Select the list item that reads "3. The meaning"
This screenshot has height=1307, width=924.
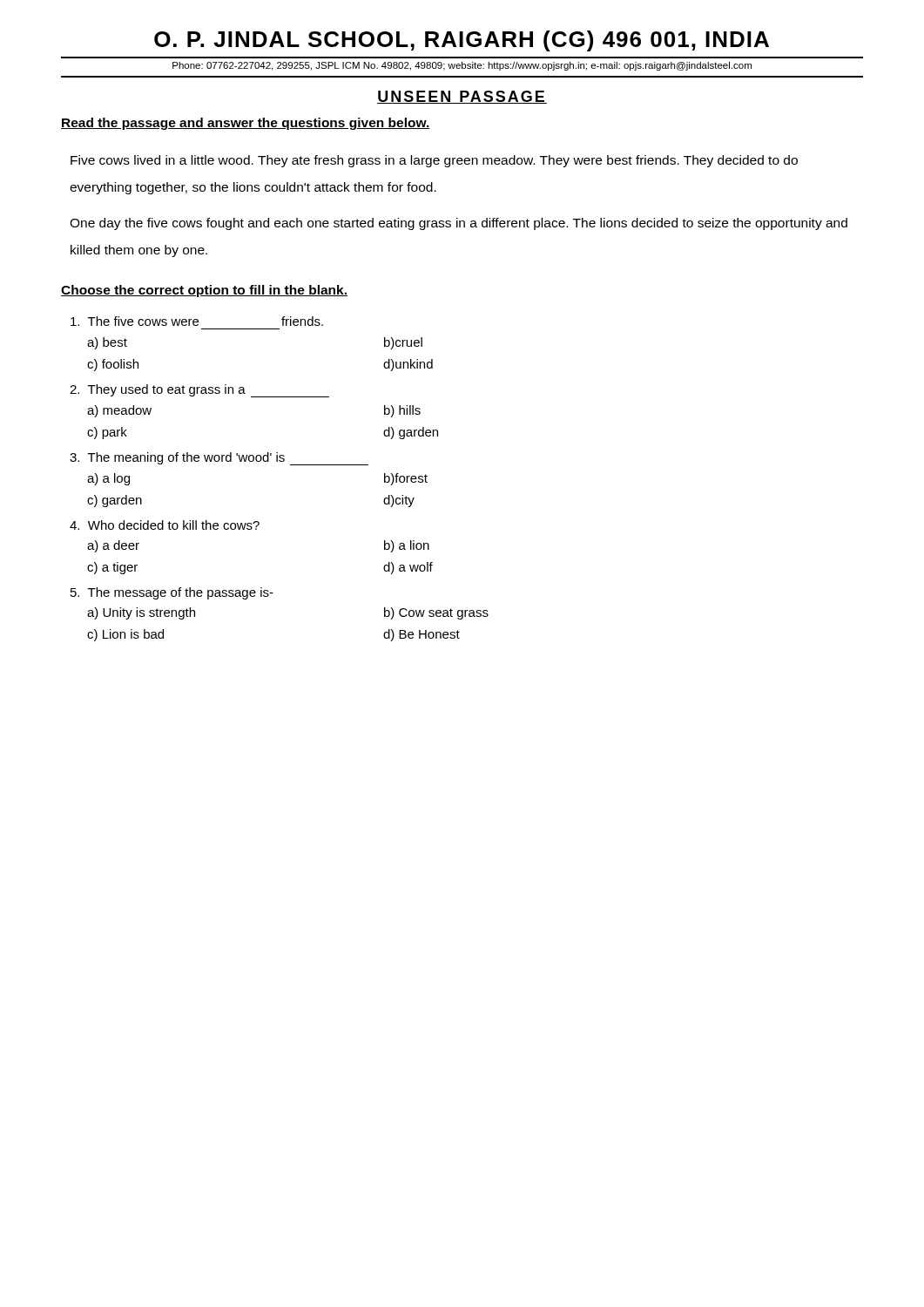pyautogui.click(x=219, y=459)
